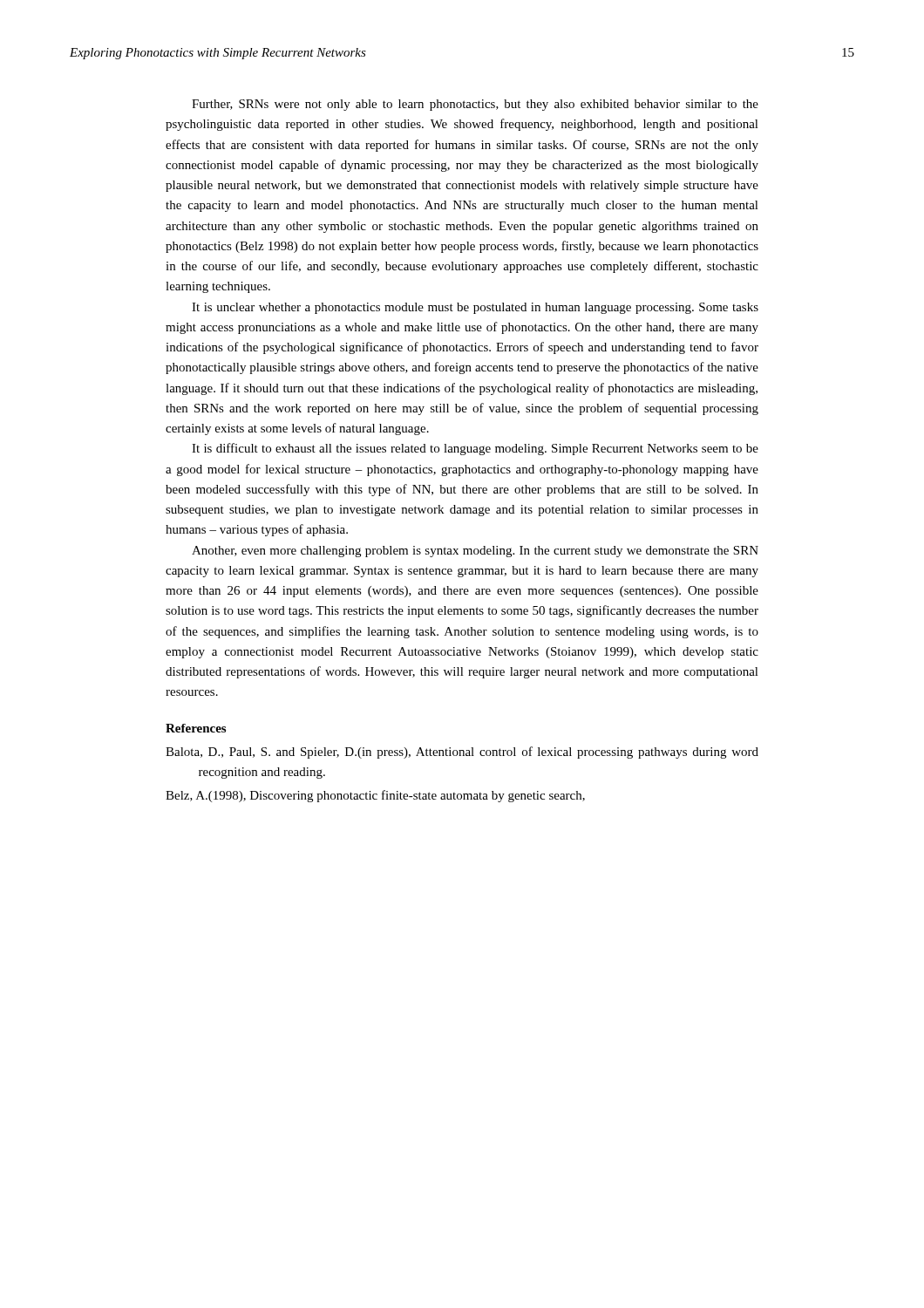Viewport: 924px width, 1308px height.
Task: Find the region starting "Belz, A.(1998), Discovering phonotactic finite-state automata by"
Action: point(462,796)
